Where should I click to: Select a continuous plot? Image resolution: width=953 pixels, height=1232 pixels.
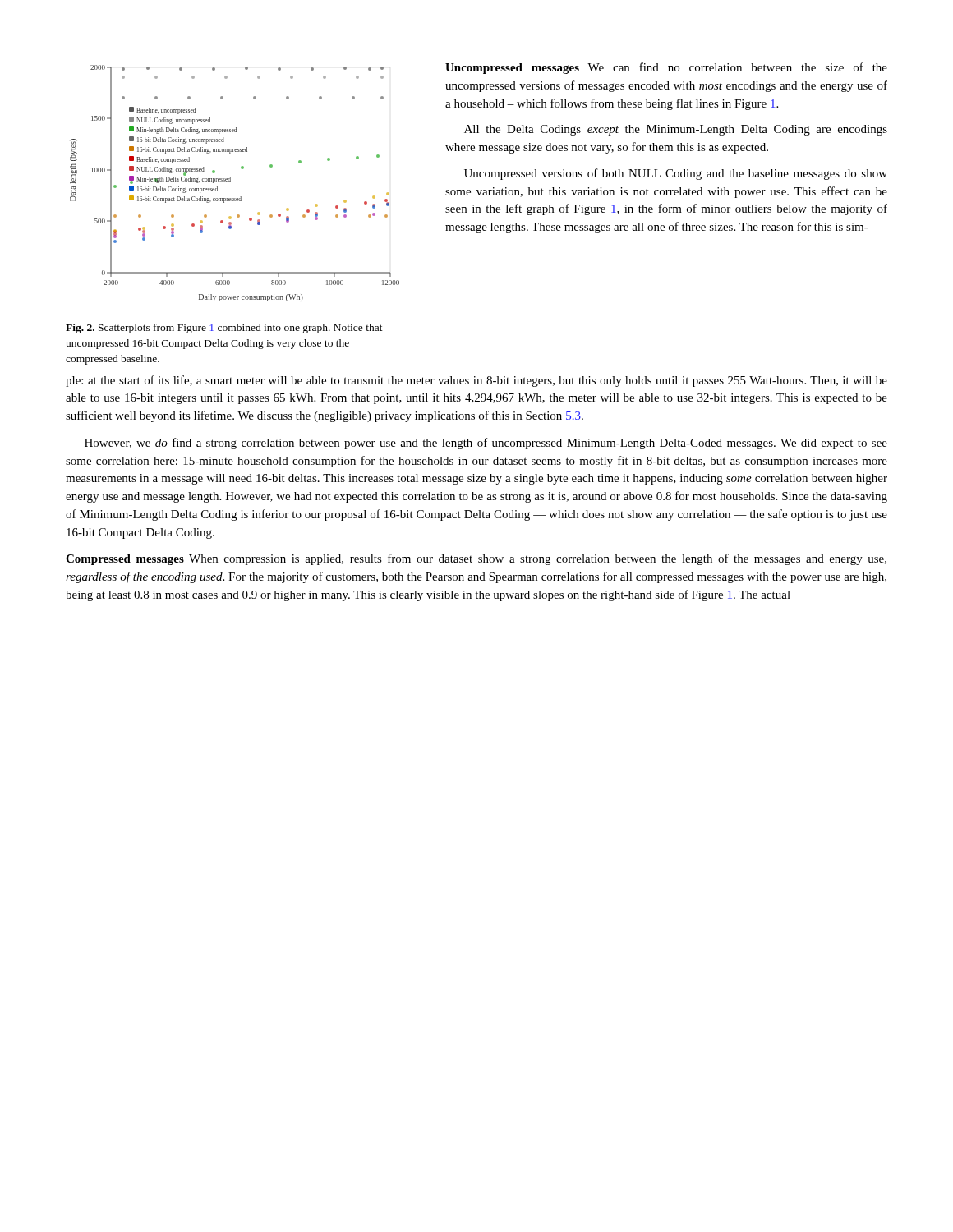pos(242,186)
